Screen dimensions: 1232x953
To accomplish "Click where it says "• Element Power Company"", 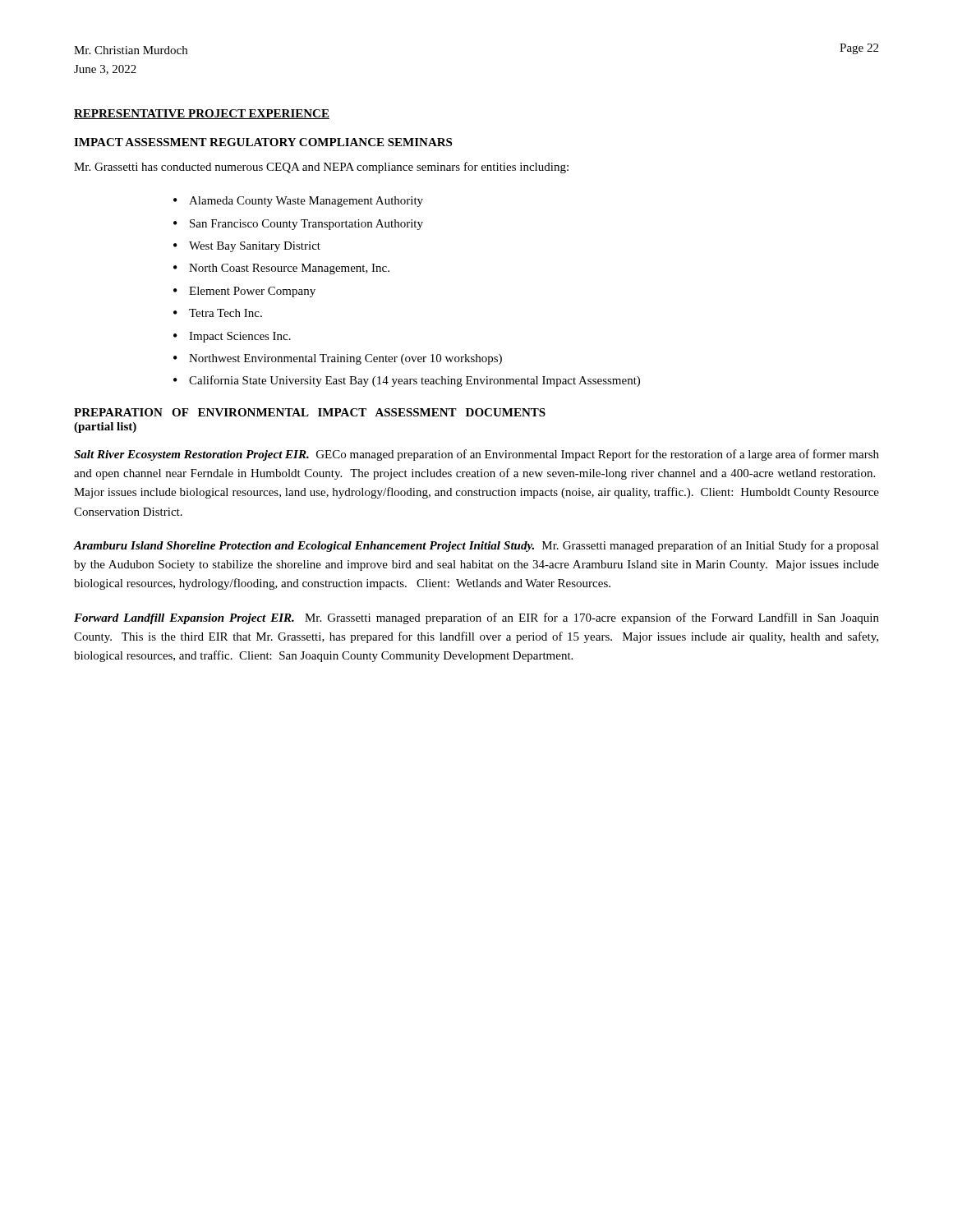I will pos(244,291).
